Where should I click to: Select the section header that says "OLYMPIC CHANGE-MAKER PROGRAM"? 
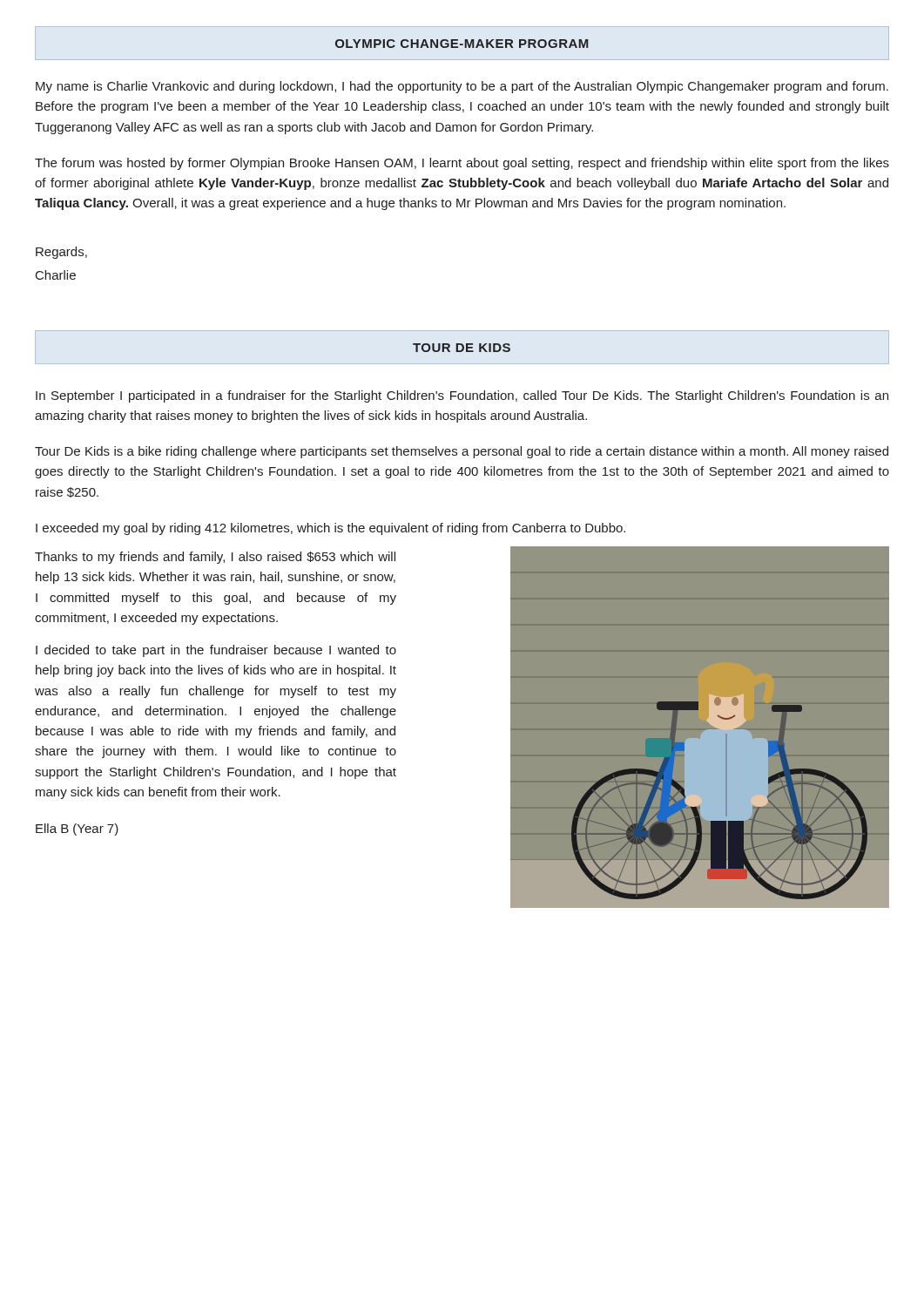(x=462, y=43)
